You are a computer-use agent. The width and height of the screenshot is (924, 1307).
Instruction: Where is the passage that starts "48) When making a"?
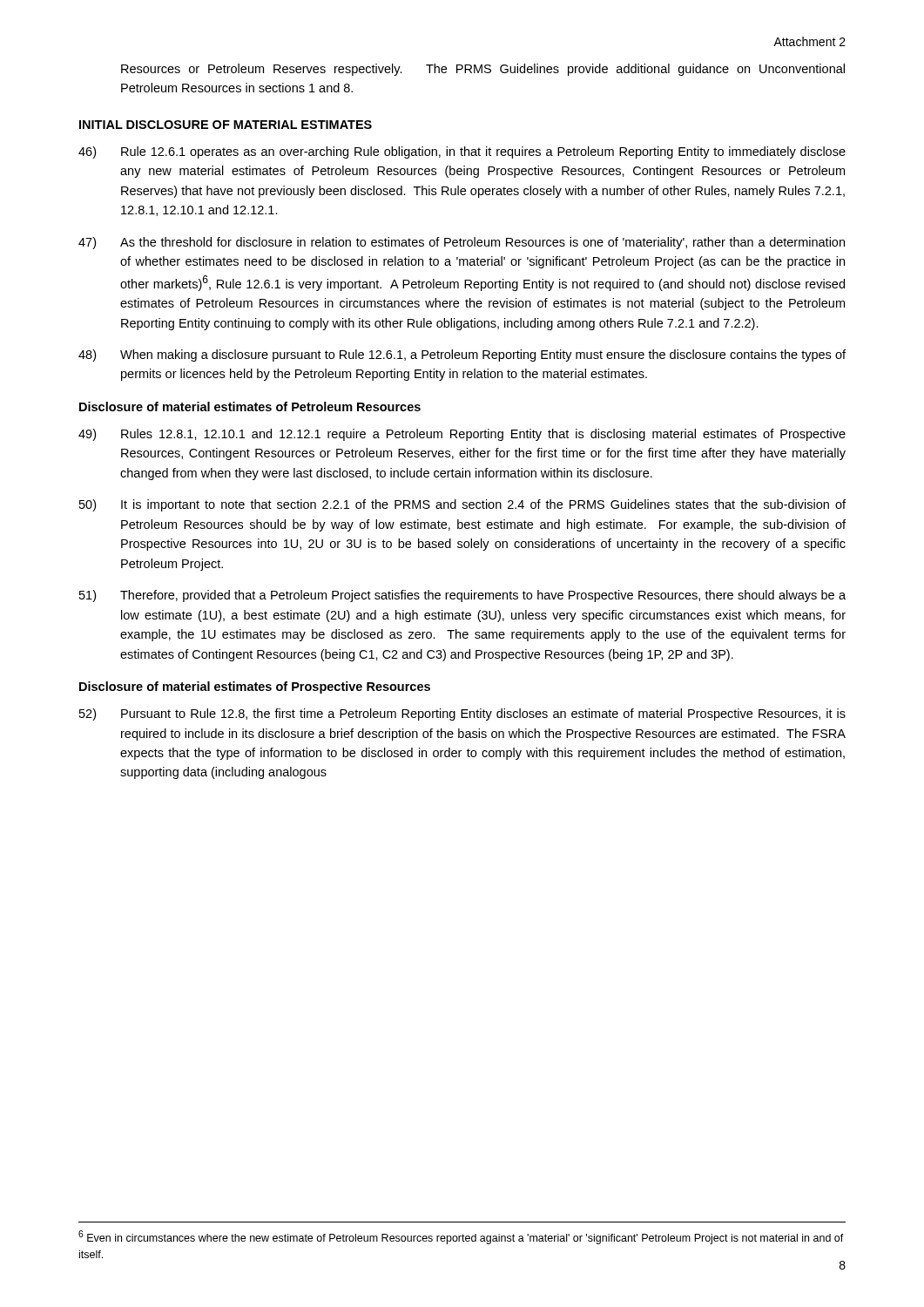point(462,365)
